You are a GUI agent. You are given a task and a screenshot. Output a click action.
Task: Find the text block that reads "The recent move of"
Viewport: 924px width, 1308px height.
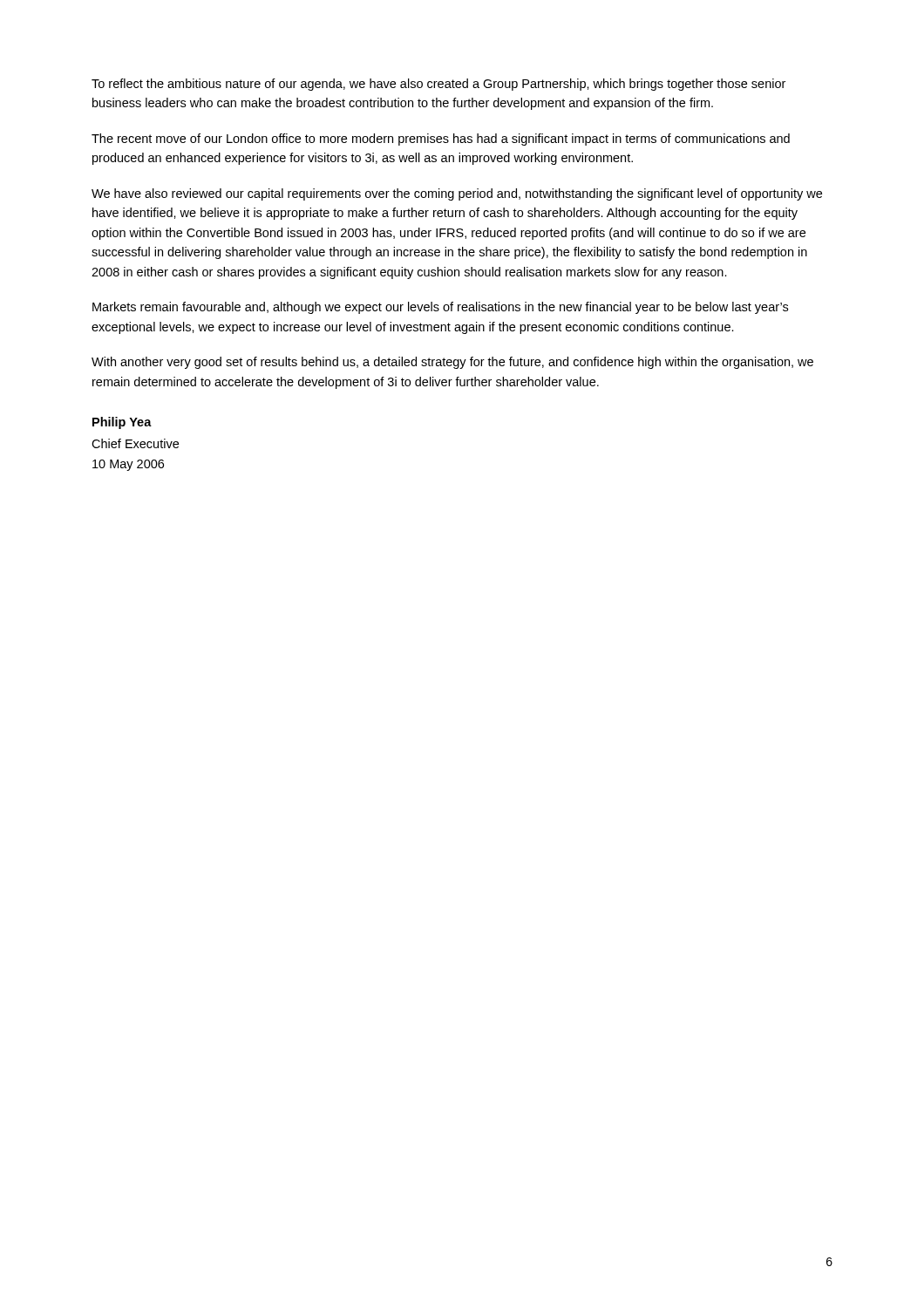(x=441, y=148)
